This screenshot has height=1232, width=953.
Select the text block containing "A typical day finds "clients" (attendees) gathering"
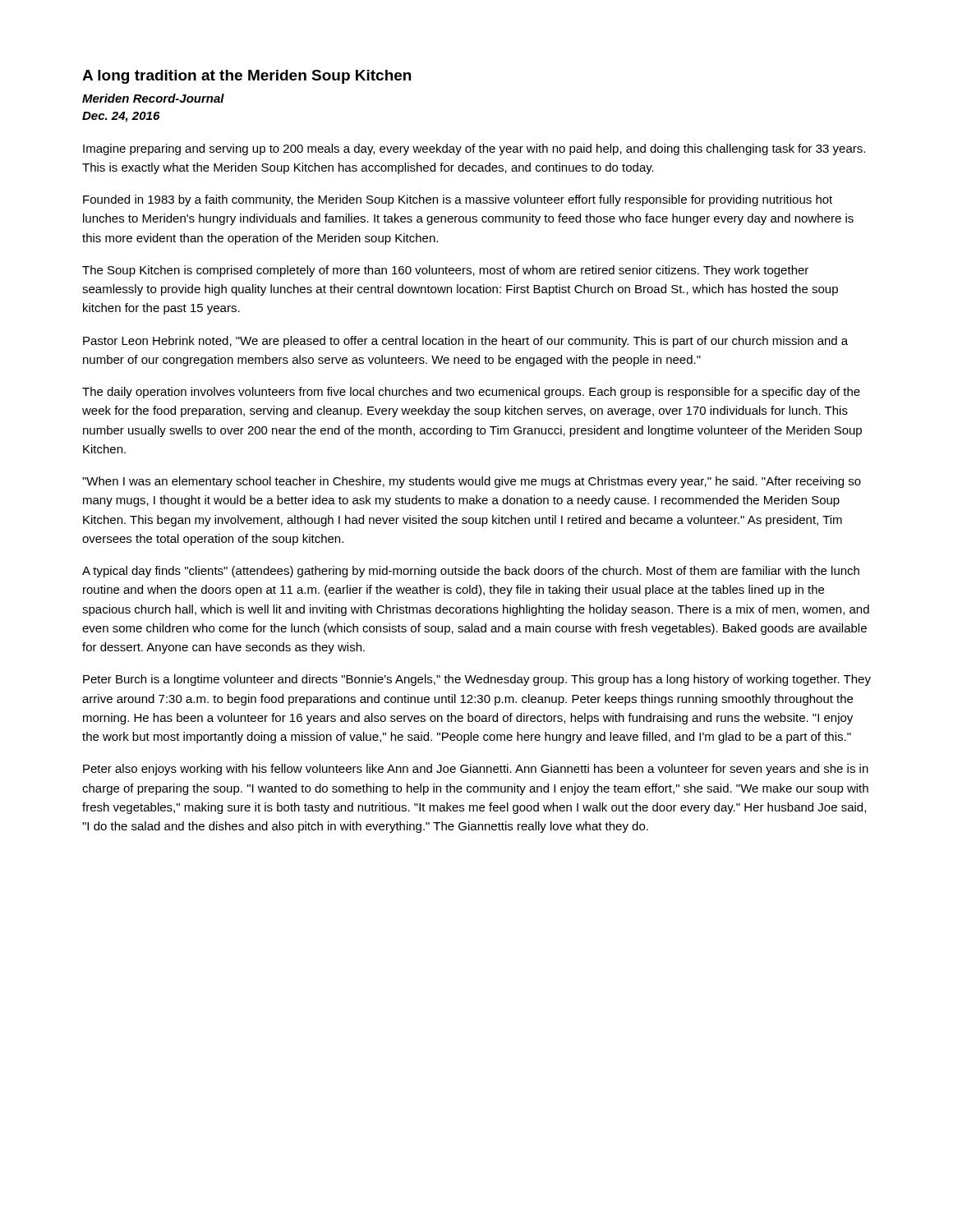(476, 609)
